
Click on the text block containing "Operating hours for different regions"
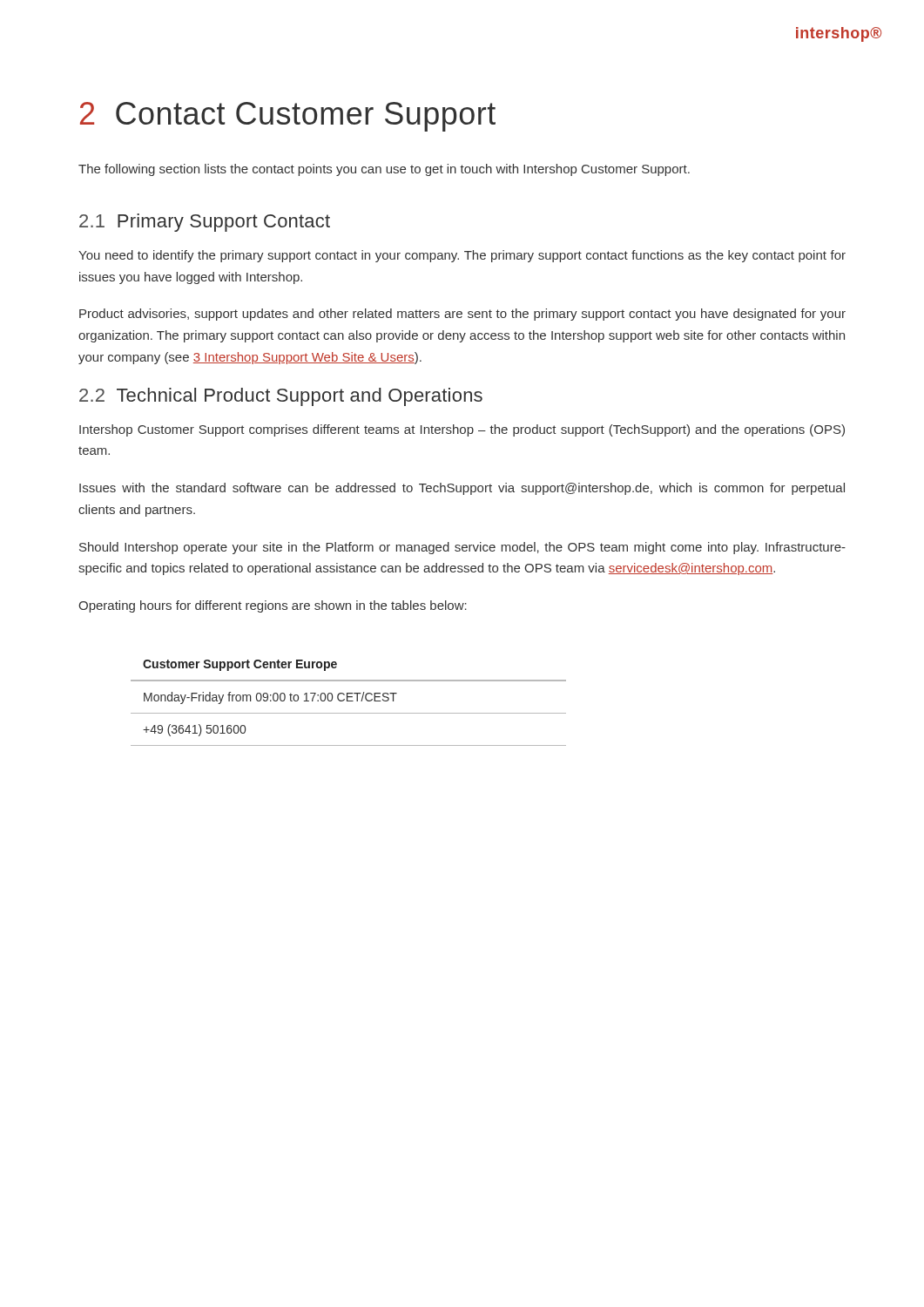pyautogui.click(x=273, y=605)
